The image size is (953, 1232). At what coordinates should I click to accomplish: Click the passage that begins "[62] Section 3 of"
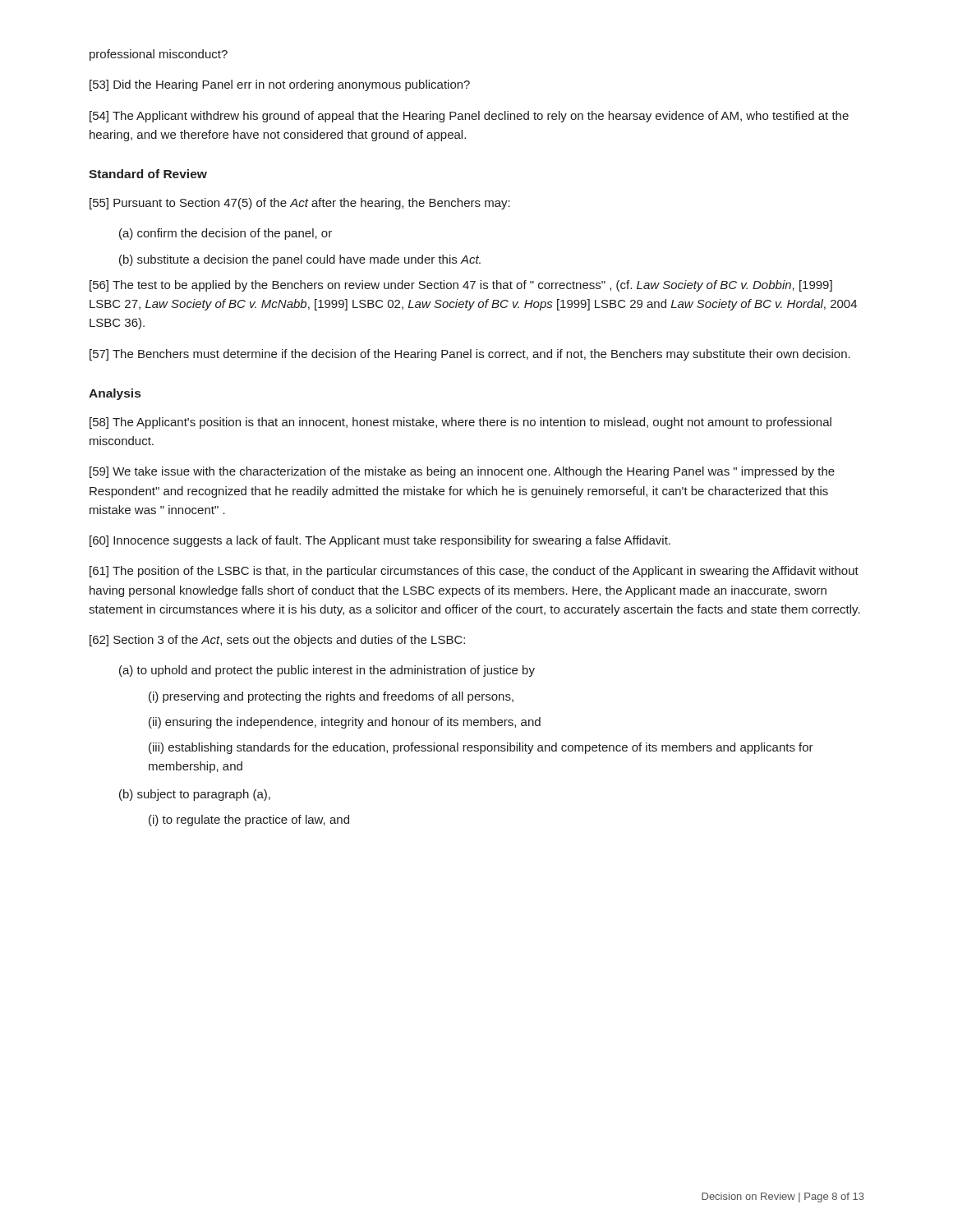click(x=277, y=639)
